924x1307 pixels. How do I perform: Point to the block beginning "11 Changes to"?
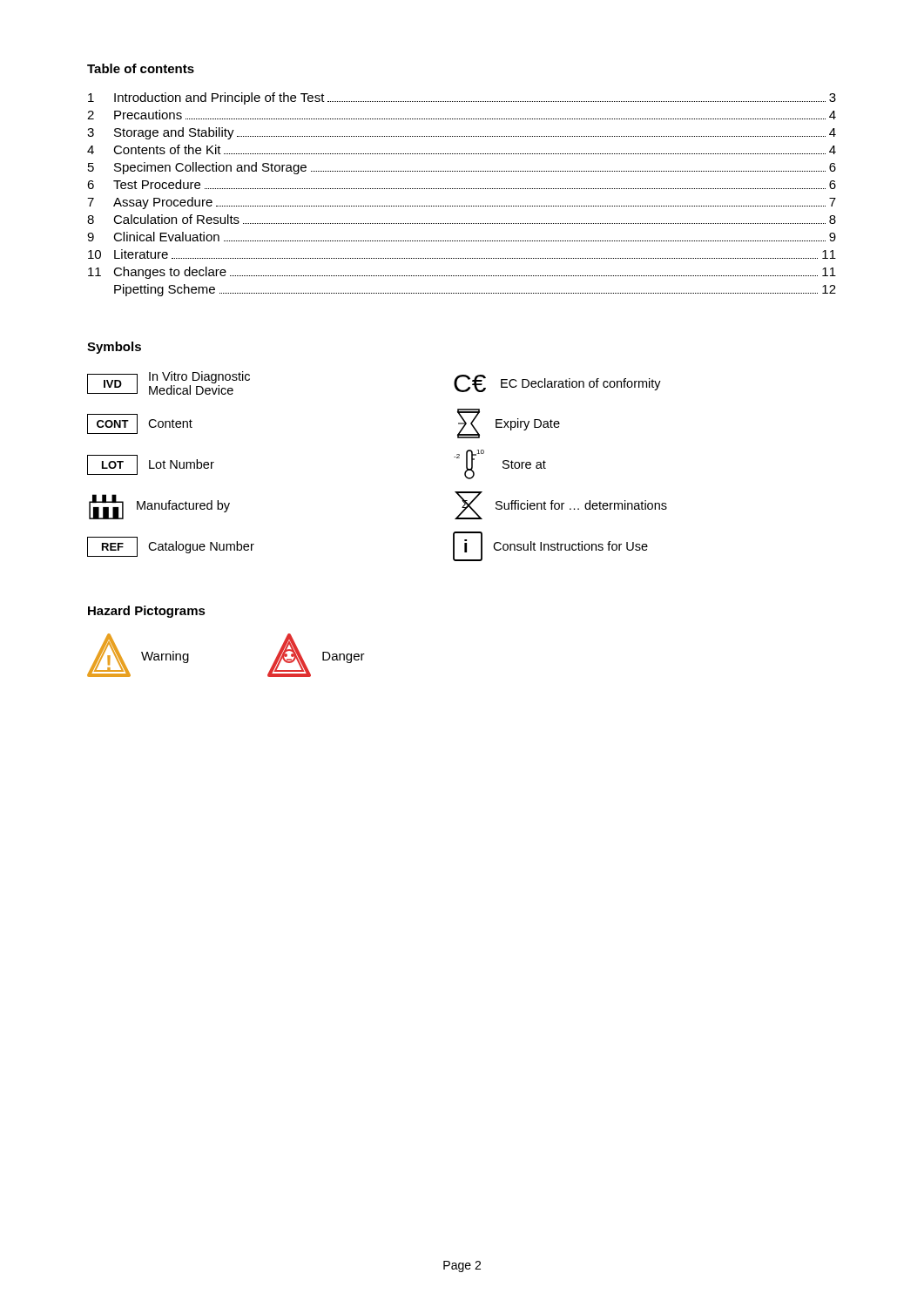[462, 271]
